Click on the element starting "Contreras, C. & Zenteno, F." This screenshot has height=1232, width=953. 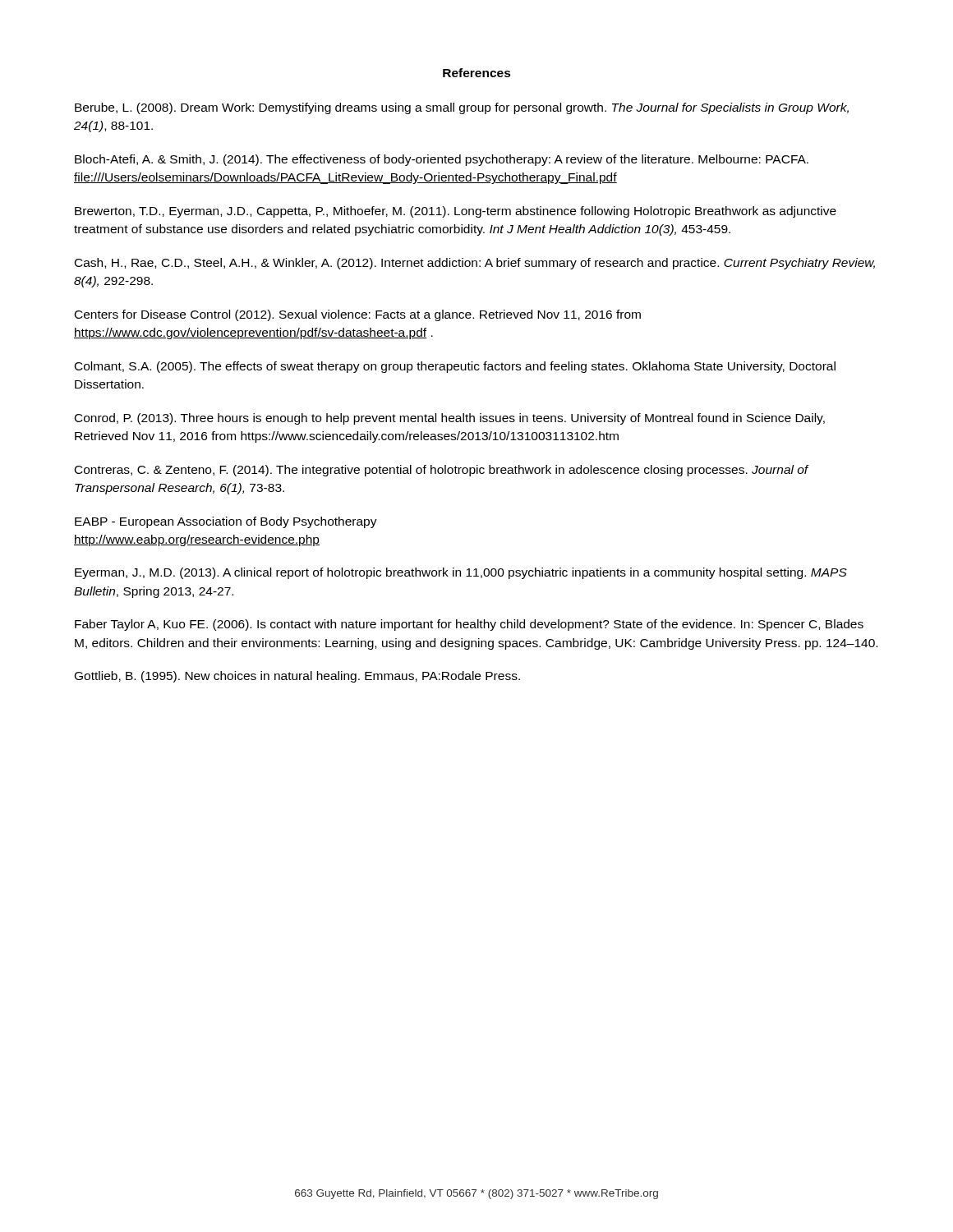click(441, 478)
